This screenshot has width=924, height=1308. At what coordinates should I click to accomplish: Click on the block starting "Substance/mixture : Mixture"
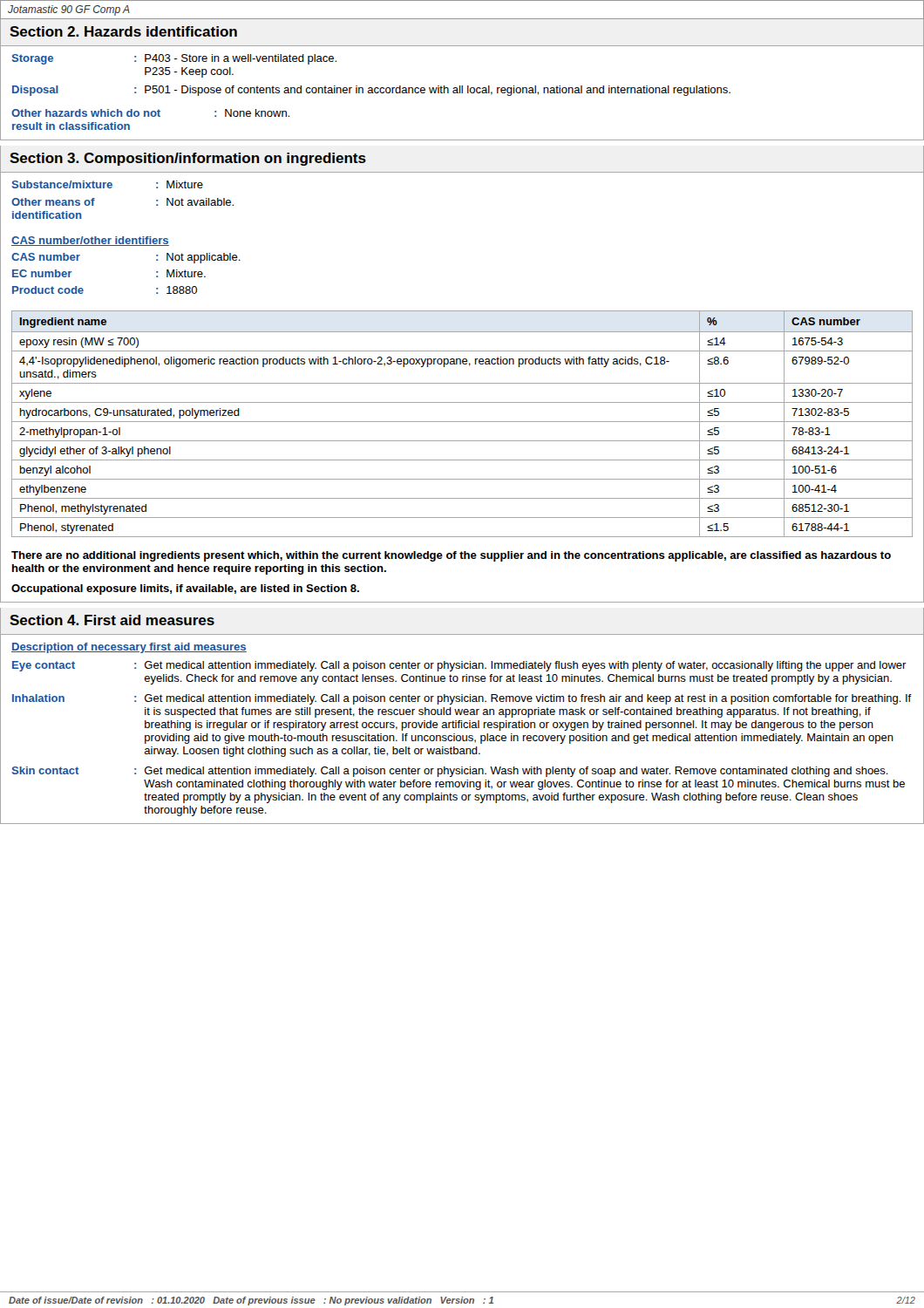(108, 184)
